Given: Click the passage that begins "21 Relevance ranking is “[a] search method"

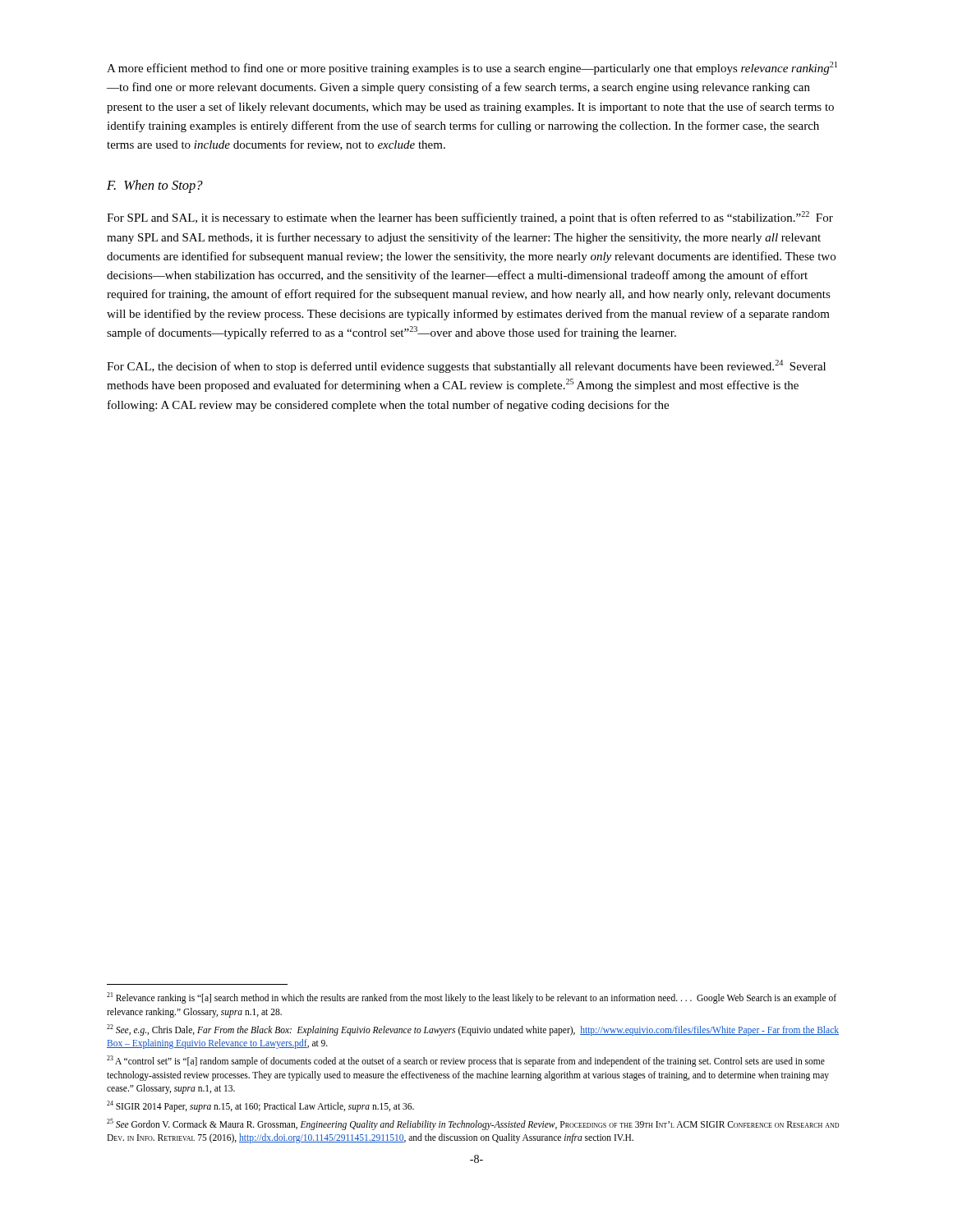Looking at the screenshot, I should [x=472, y=1004].
